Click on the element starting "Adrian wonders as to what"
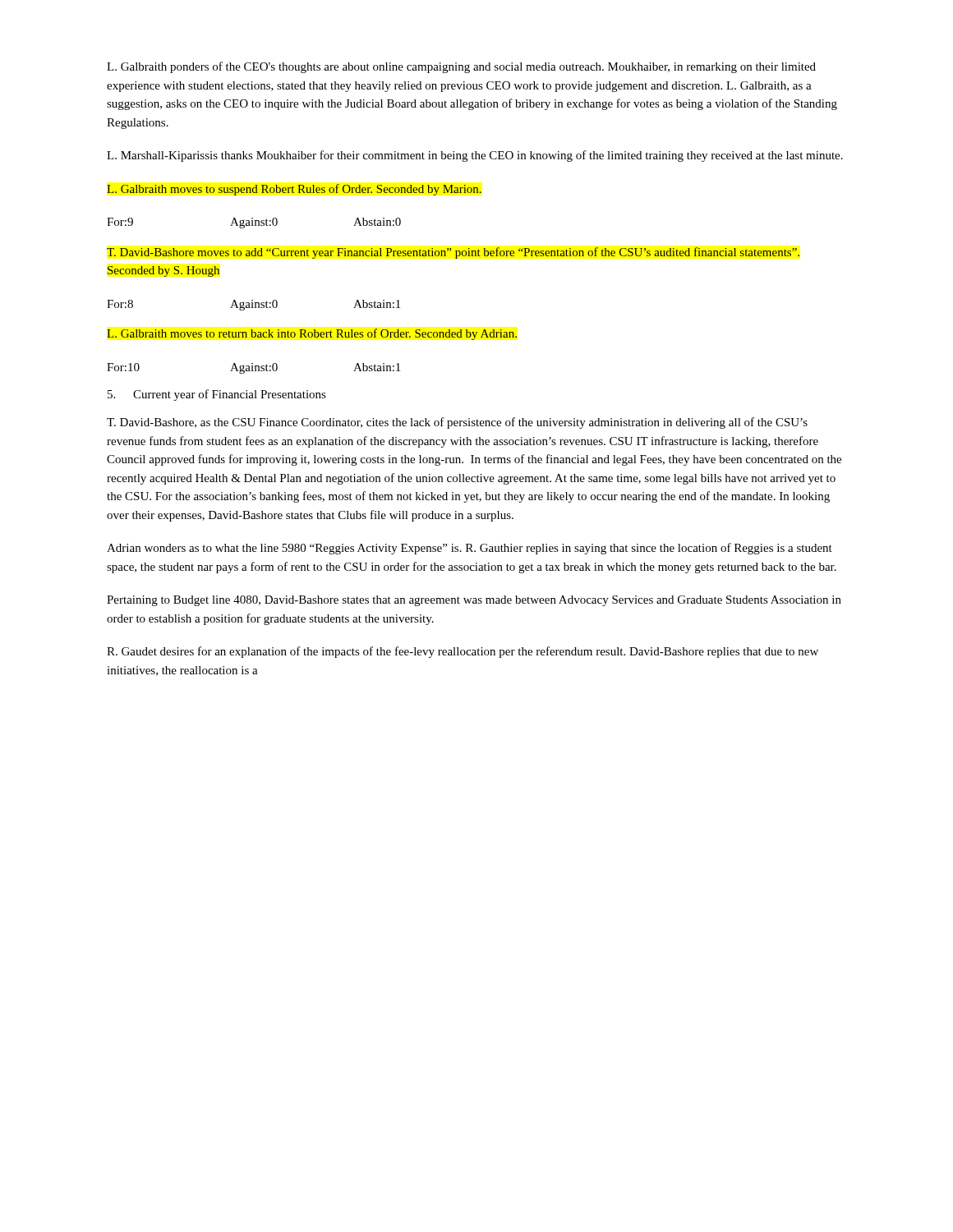The height and width of the screenshot is (1232, 953). 472,557
